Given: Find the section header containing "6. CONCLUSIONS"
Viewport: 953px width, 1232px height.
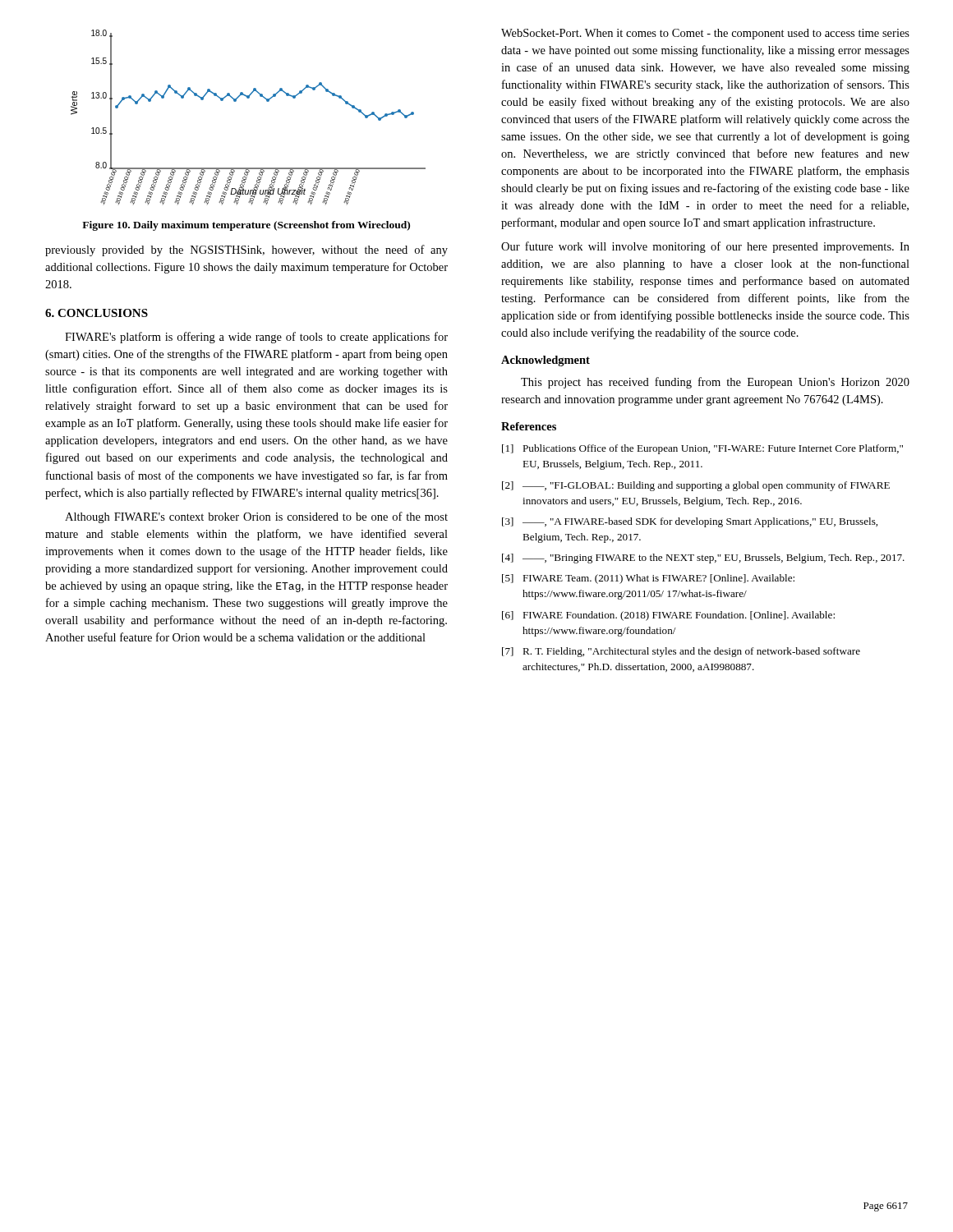Looking at the screenshot, I should tap(97, 313).
